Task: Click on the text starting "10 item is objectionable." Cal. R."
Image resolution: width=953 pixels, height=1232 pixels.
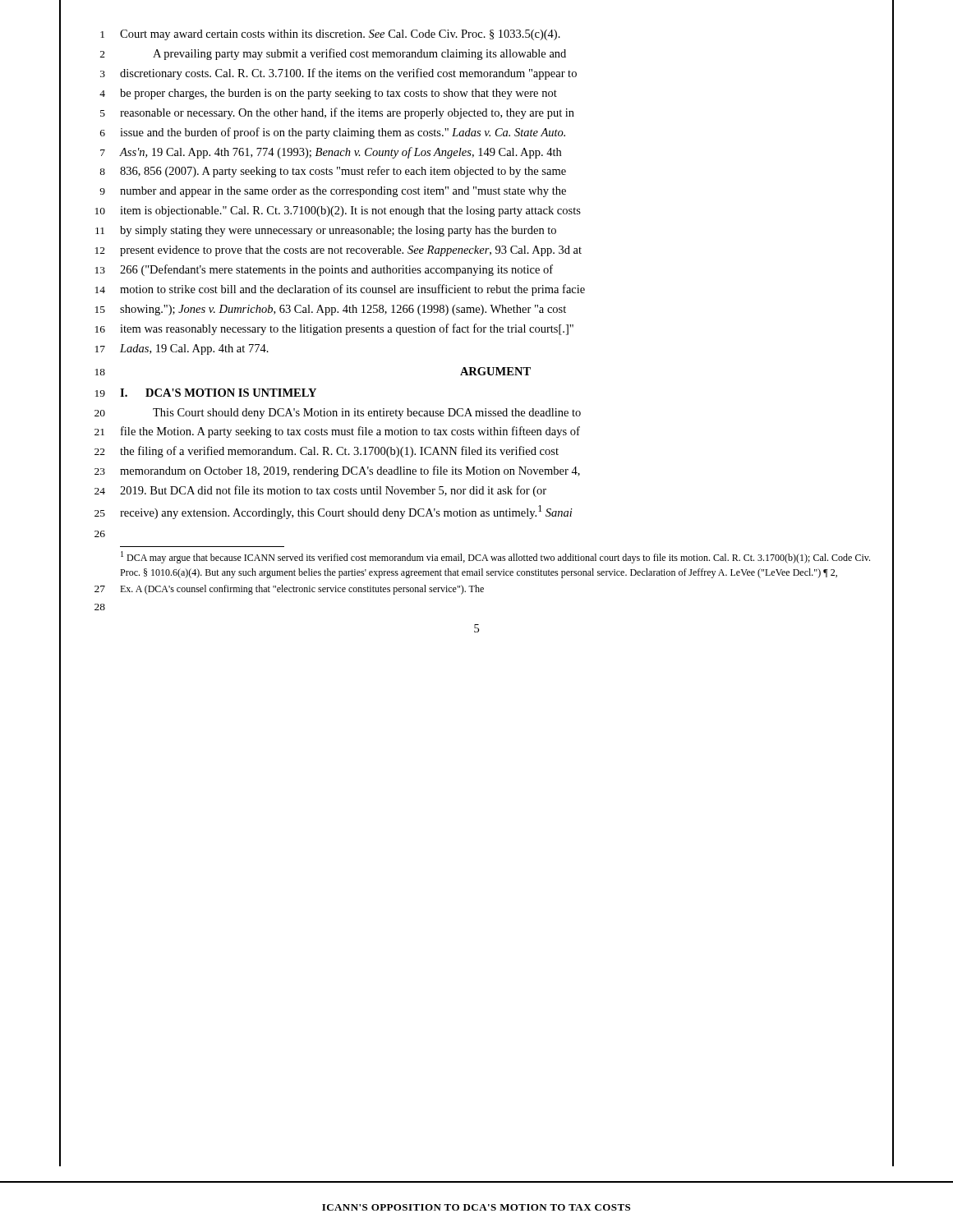Action: click(x=476, y=211)
